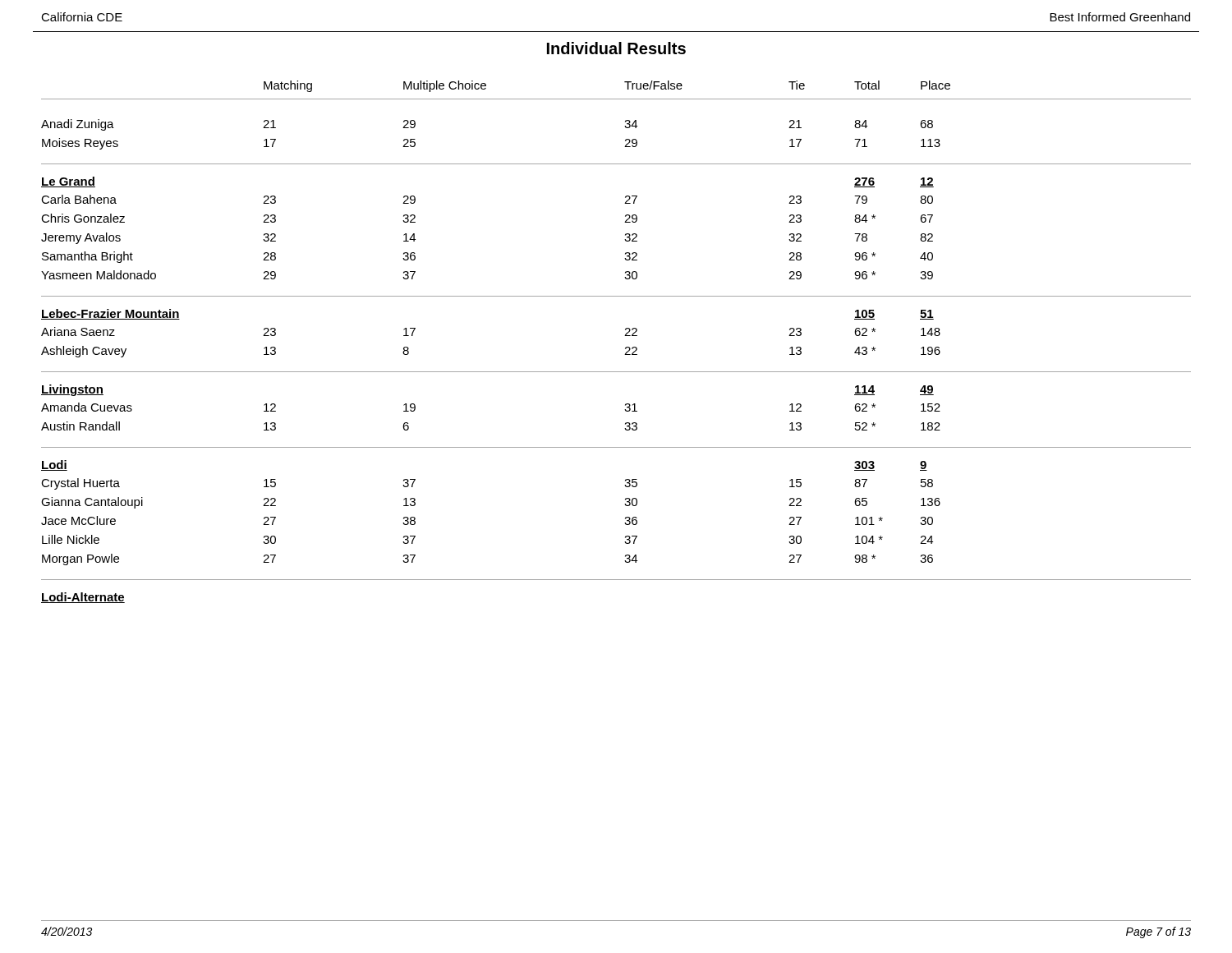Viewport: 1232px width, 953px height.
Task: Find the table that mentions "Matching Multiple Choice True/False Tie"
Action: coord(616,342)
